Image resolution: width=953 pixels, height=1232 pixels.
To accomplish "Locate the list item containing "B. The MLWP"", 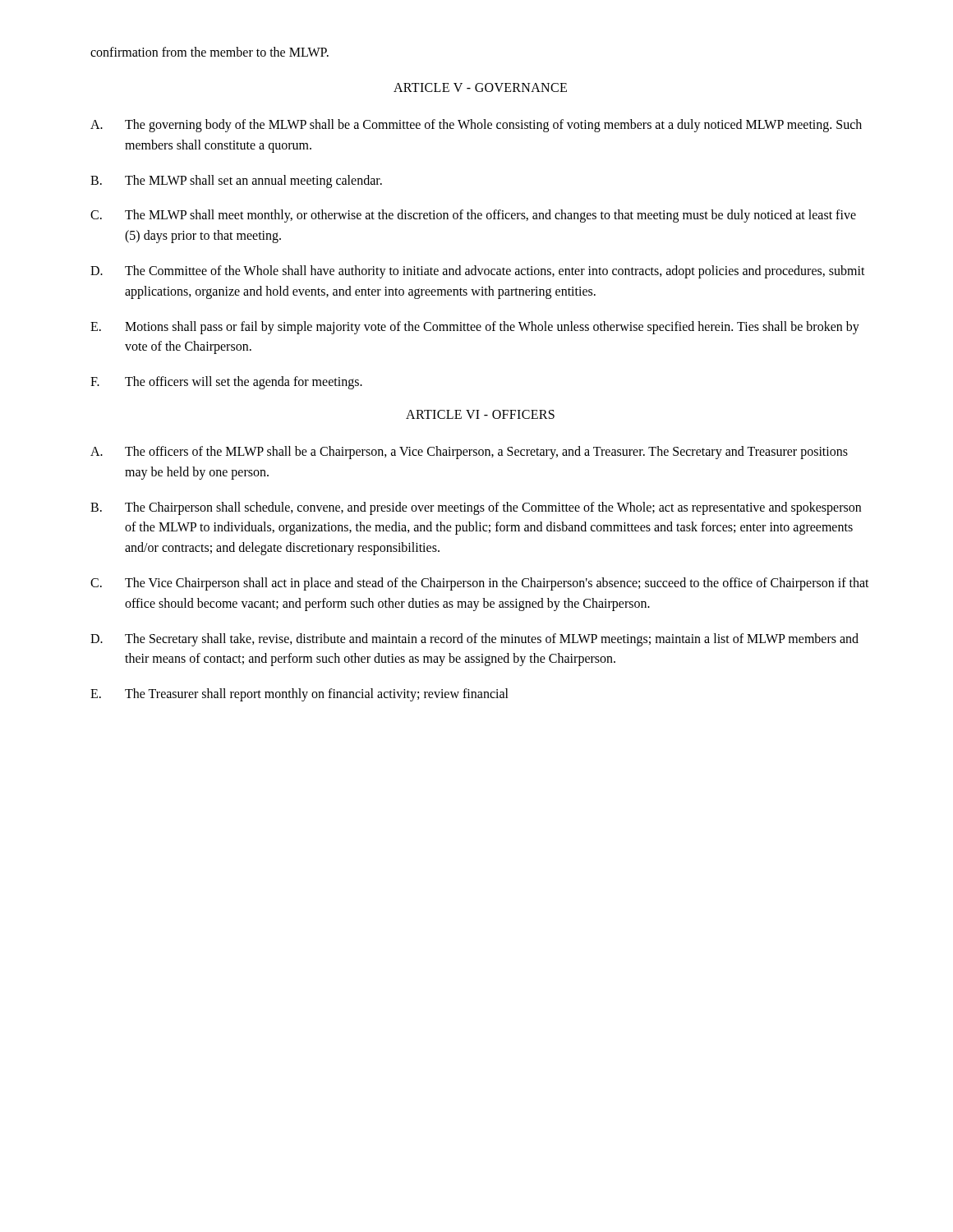I will pos(236,182).
